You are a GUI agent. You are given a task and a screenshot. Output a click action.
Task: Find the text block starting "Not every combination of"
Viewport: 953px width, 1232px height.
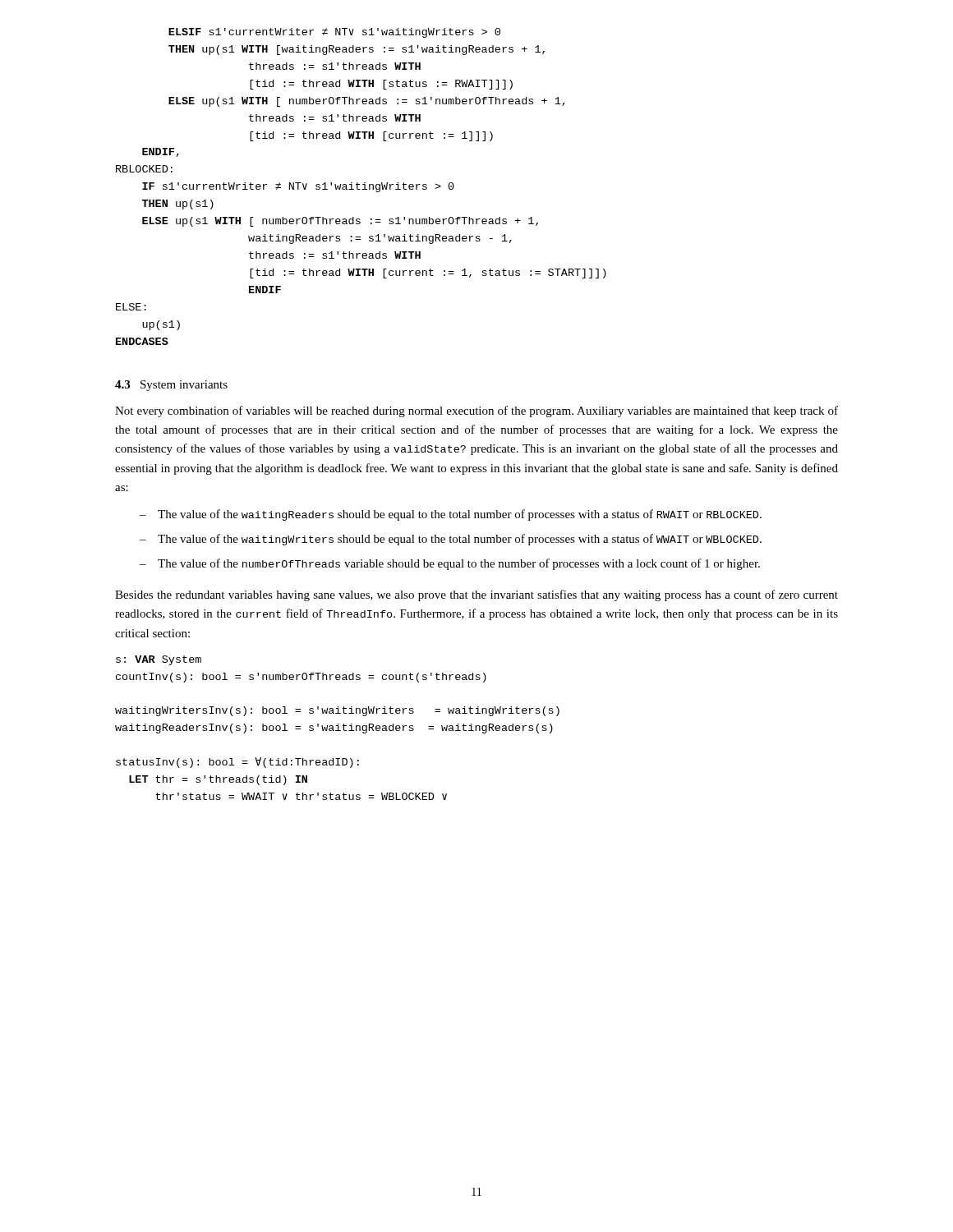[476, 449]
